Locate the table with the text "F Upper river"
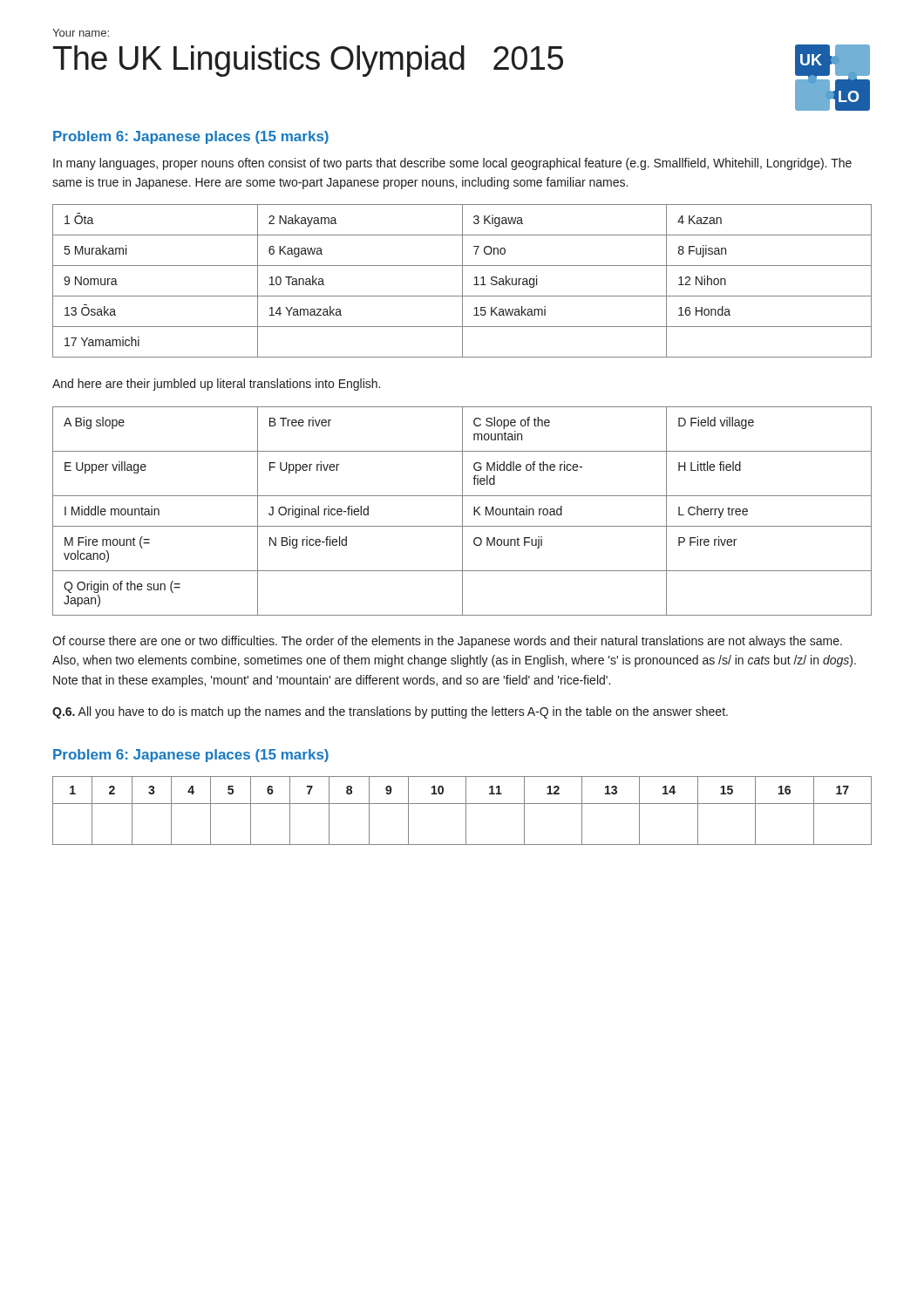Image resolution: width=924 pixels, height=1308 pixels. click(462, 511)
